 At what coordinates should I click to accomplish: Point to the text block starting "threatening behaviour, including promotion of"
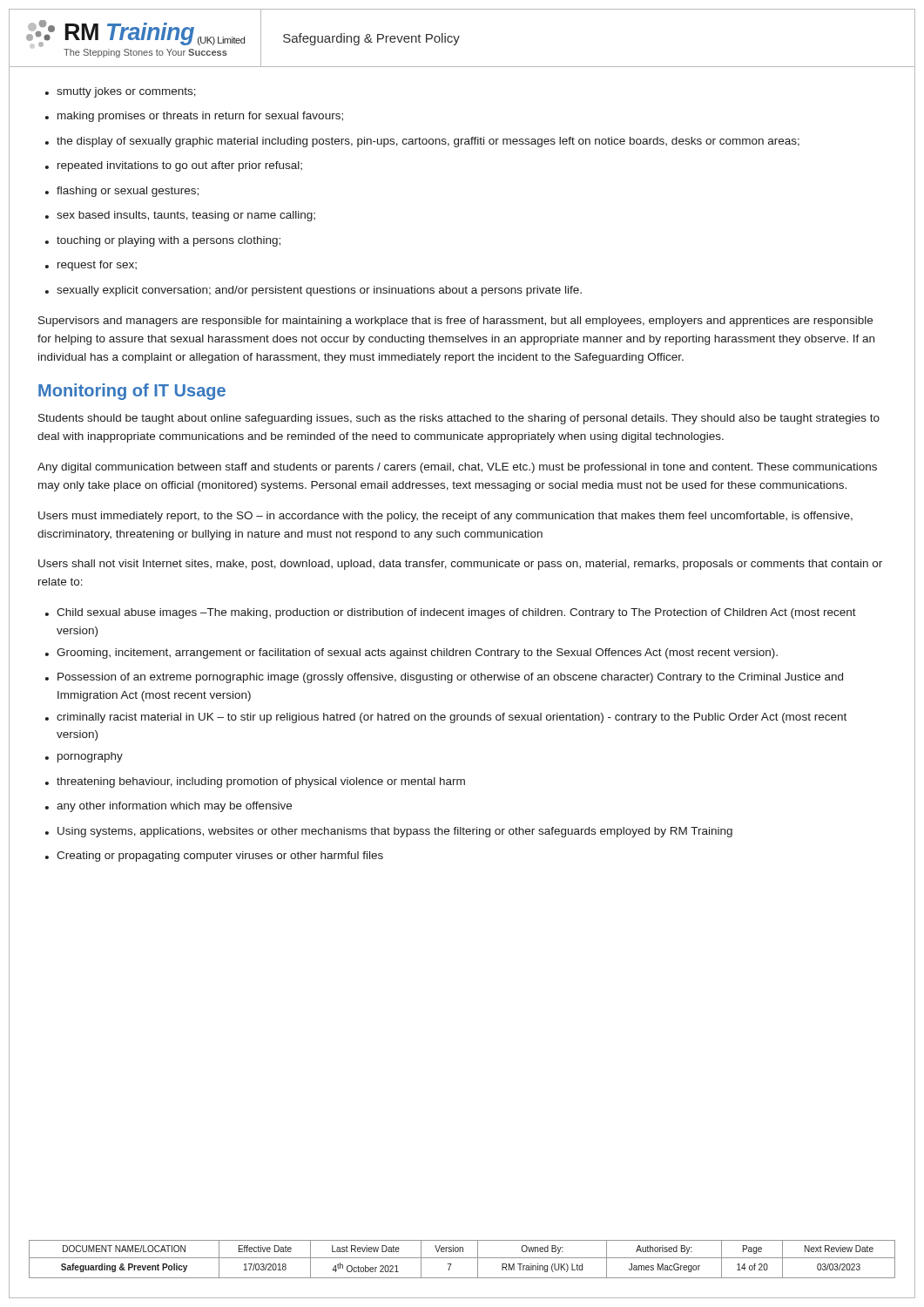pos(462,783)
